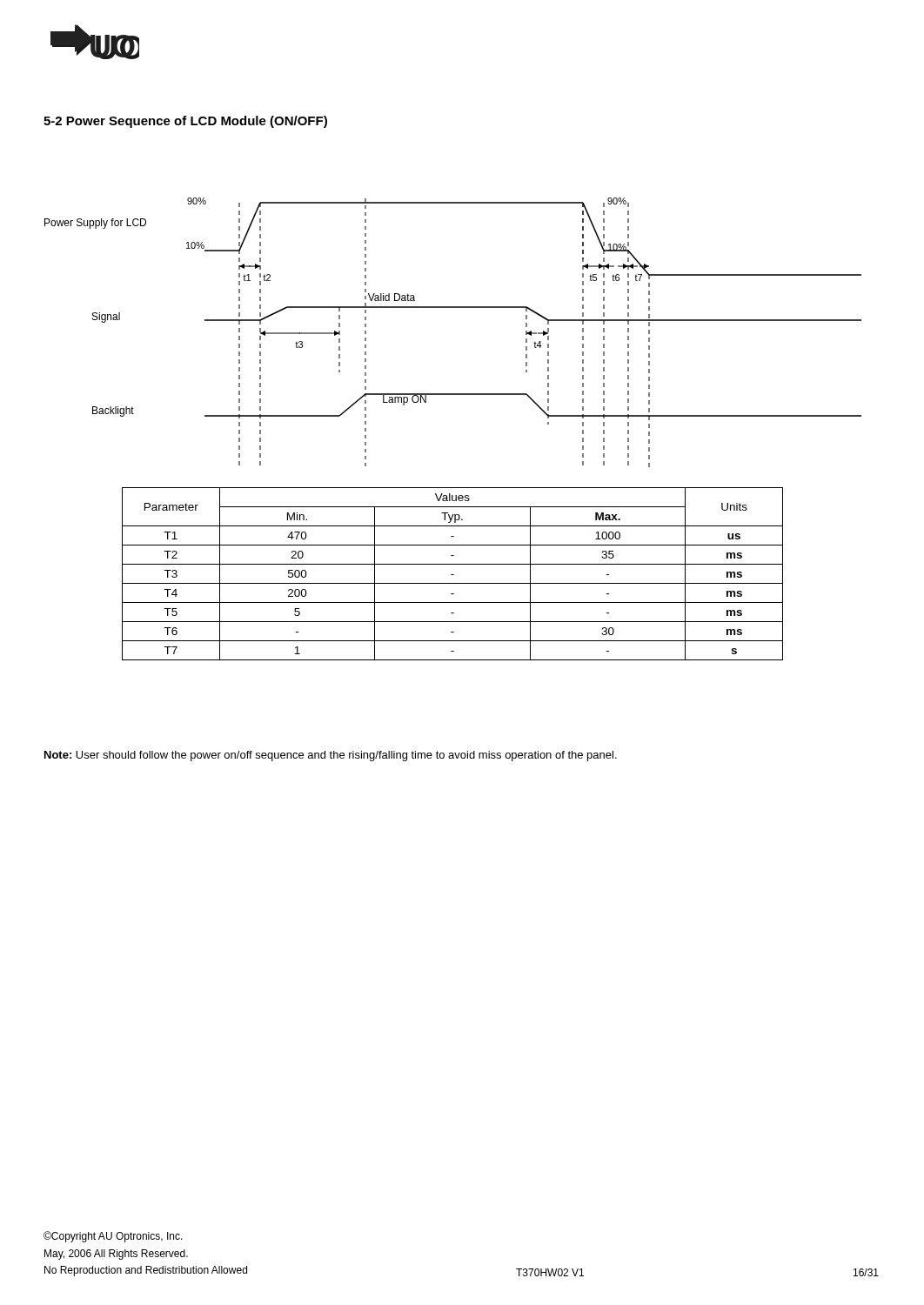Locate the logo
924x1305 pixels.
91,54
